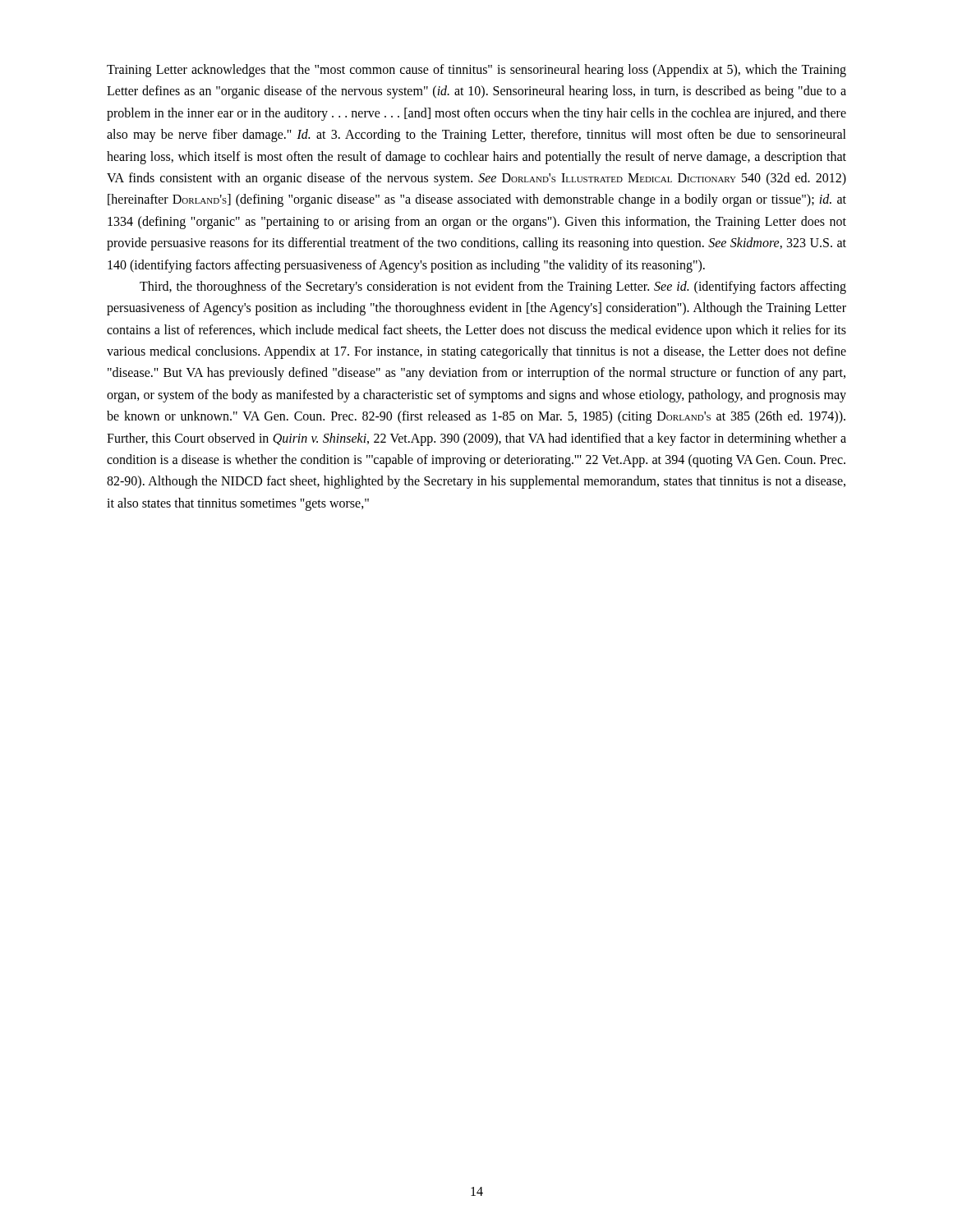
Task: Navigate to the block starting "Training Letter acknowledges"
Action: [476, 167]
